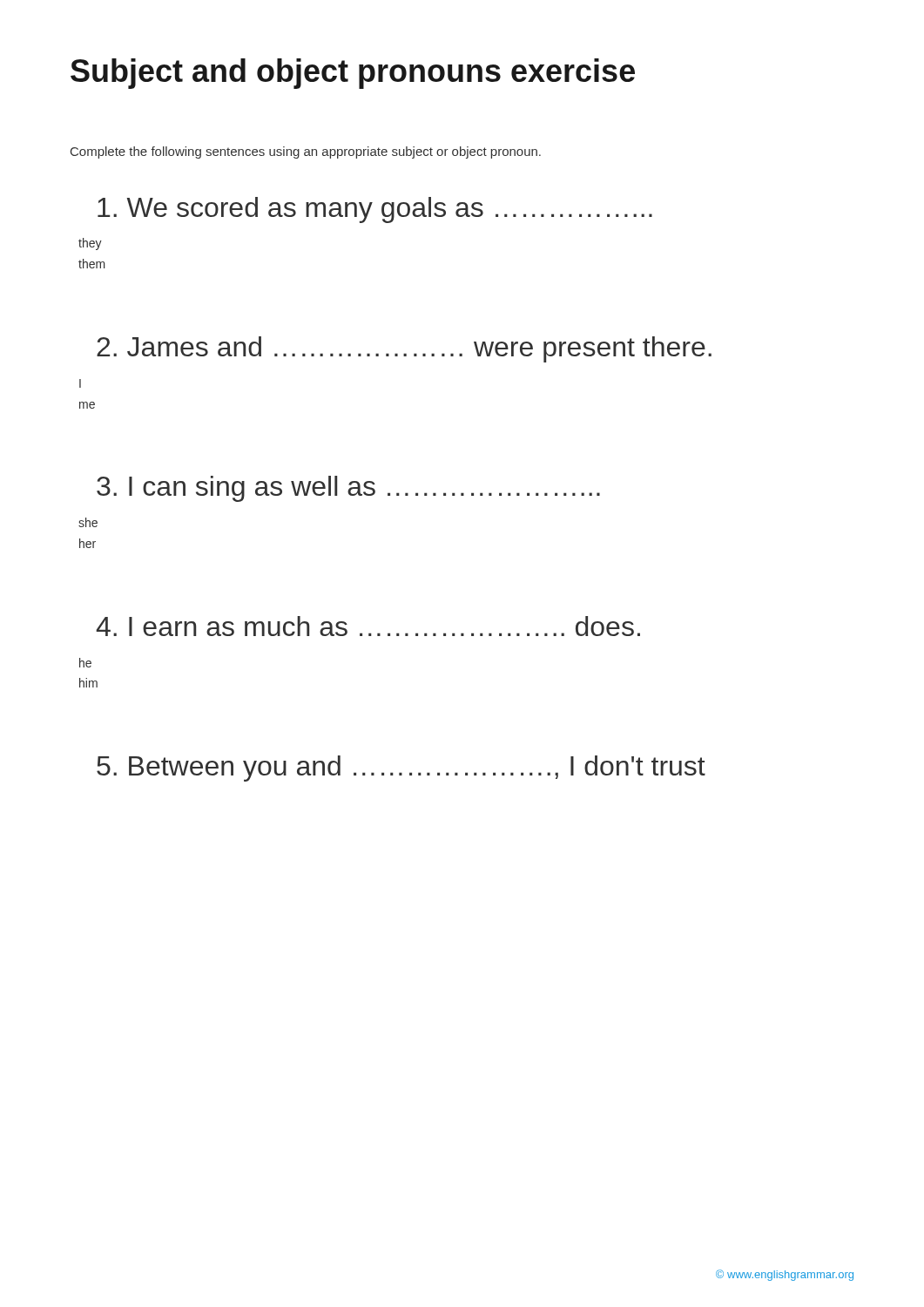Screen dimensions: 1307x924
Task: Click on the text block starting "We scored as many goals as ……………..."
Action: [x=475, y=207]
